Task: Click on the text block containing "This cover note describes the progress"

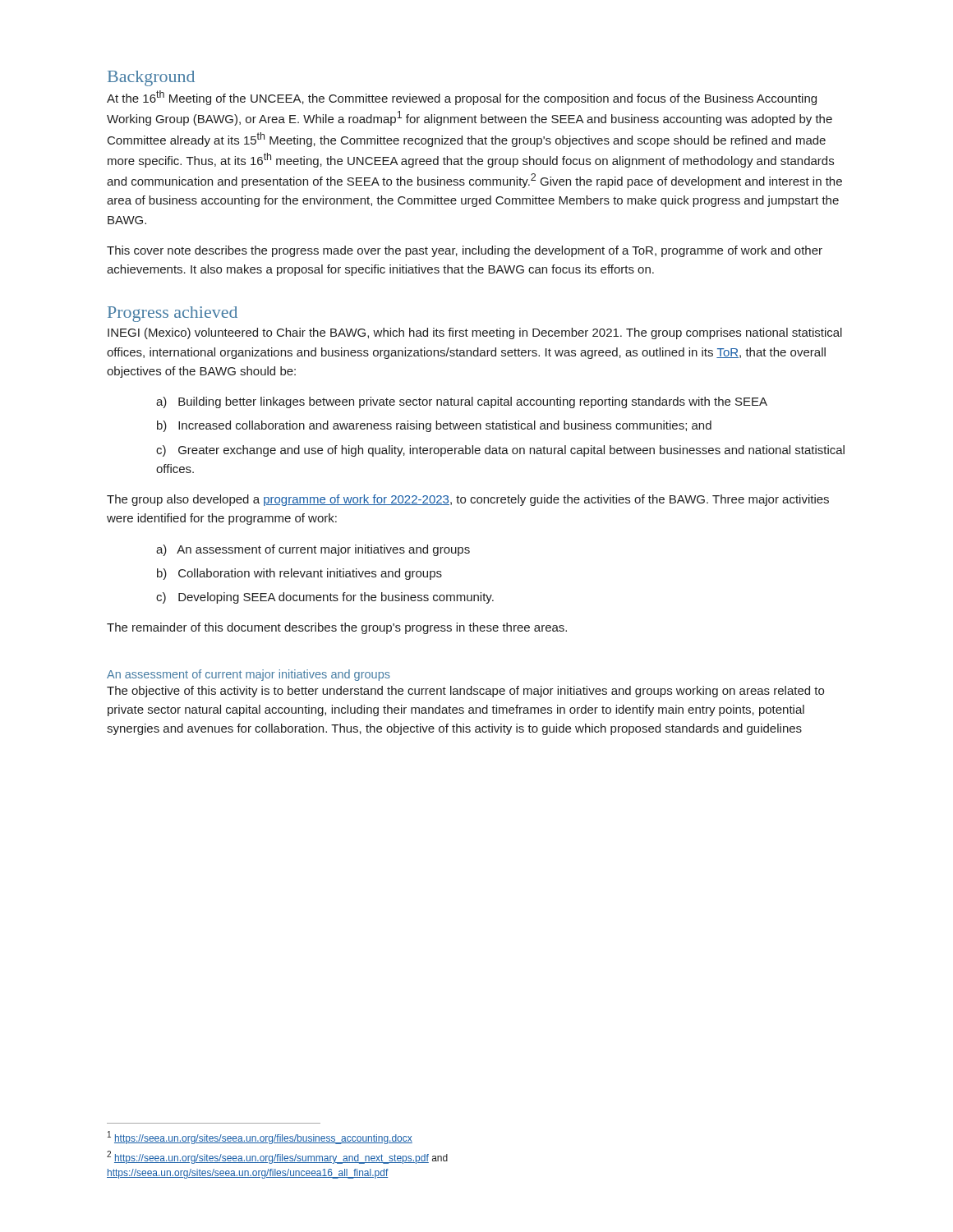Action: [x=465, y=259]
